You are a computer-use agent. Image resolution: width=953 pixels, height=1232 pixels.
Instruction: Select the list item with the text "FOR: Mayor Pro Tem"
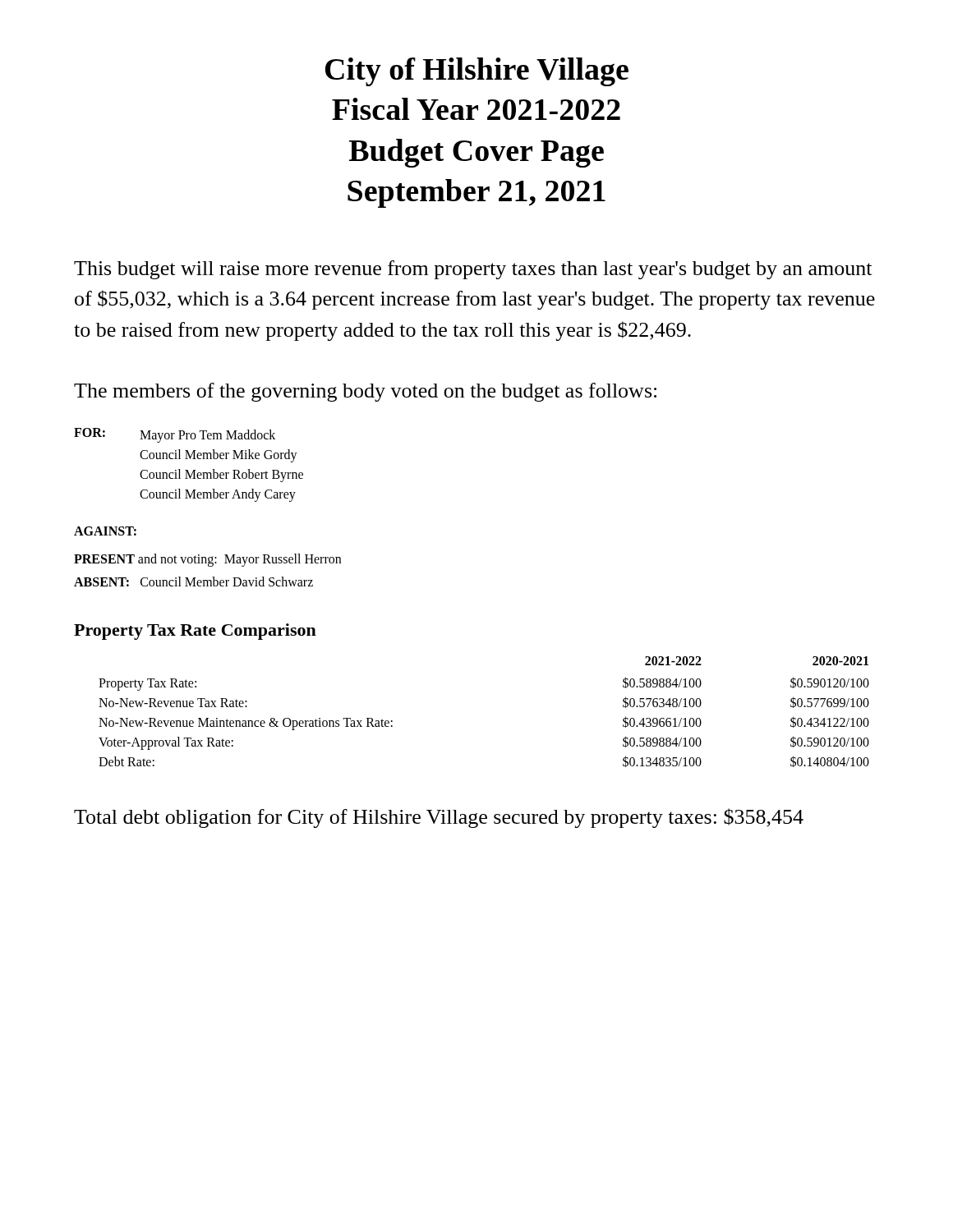click(x=175, y=435)
